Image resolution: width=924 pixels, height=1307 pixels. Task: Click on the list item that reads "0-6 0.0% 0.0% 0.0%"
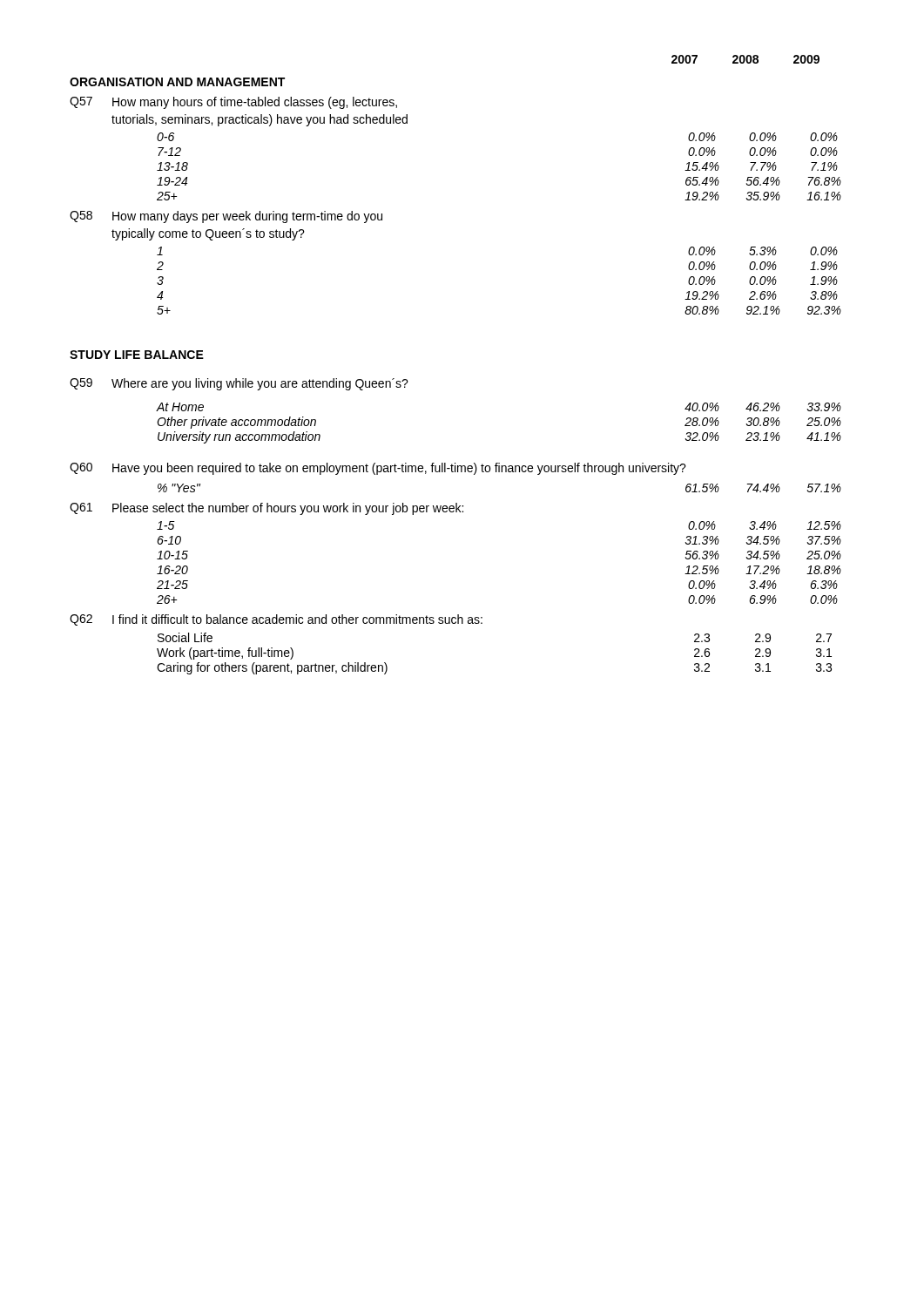162,136
